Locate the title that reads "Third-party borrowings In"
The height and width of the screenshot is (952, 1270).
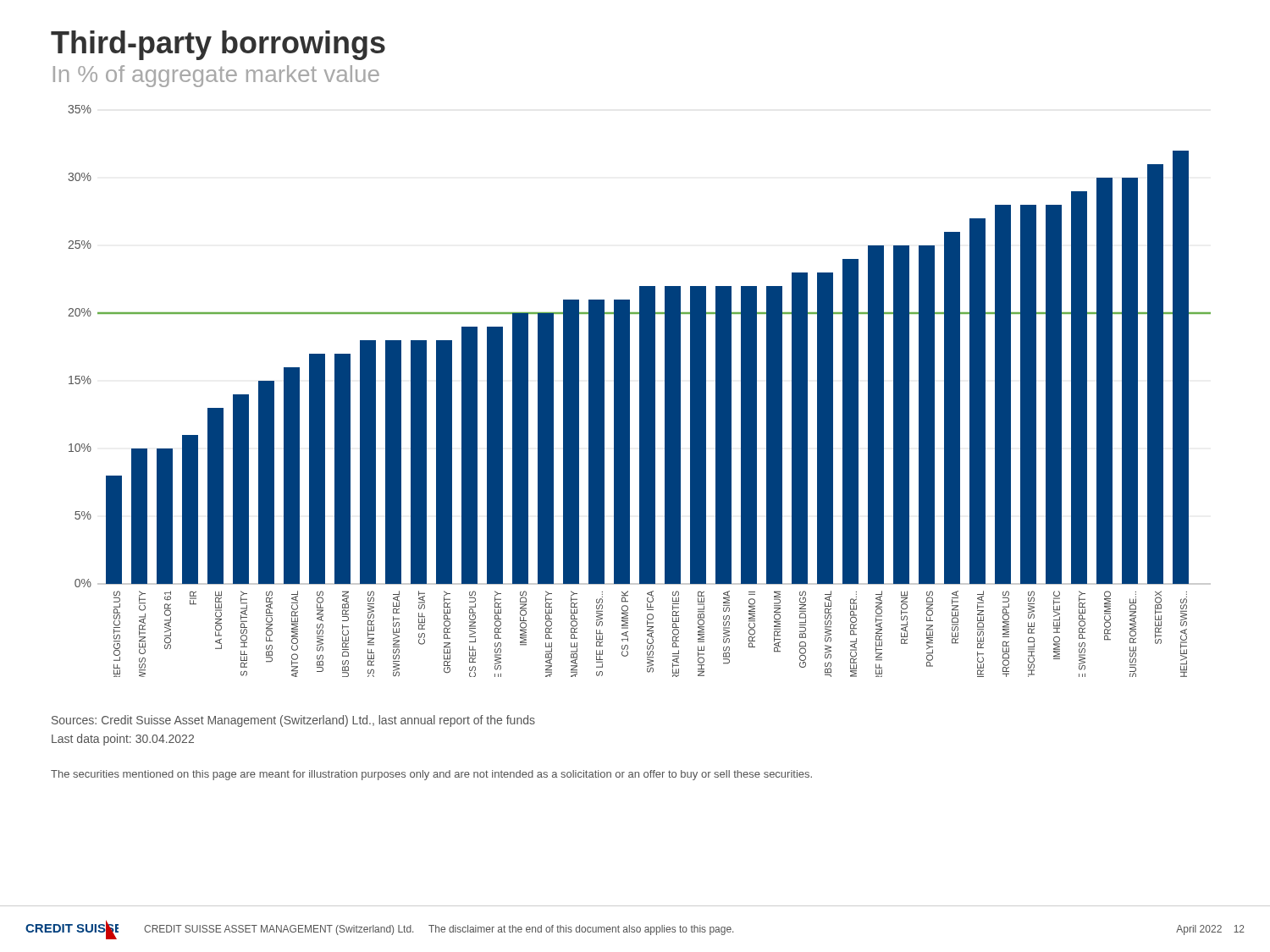point(218,57)
